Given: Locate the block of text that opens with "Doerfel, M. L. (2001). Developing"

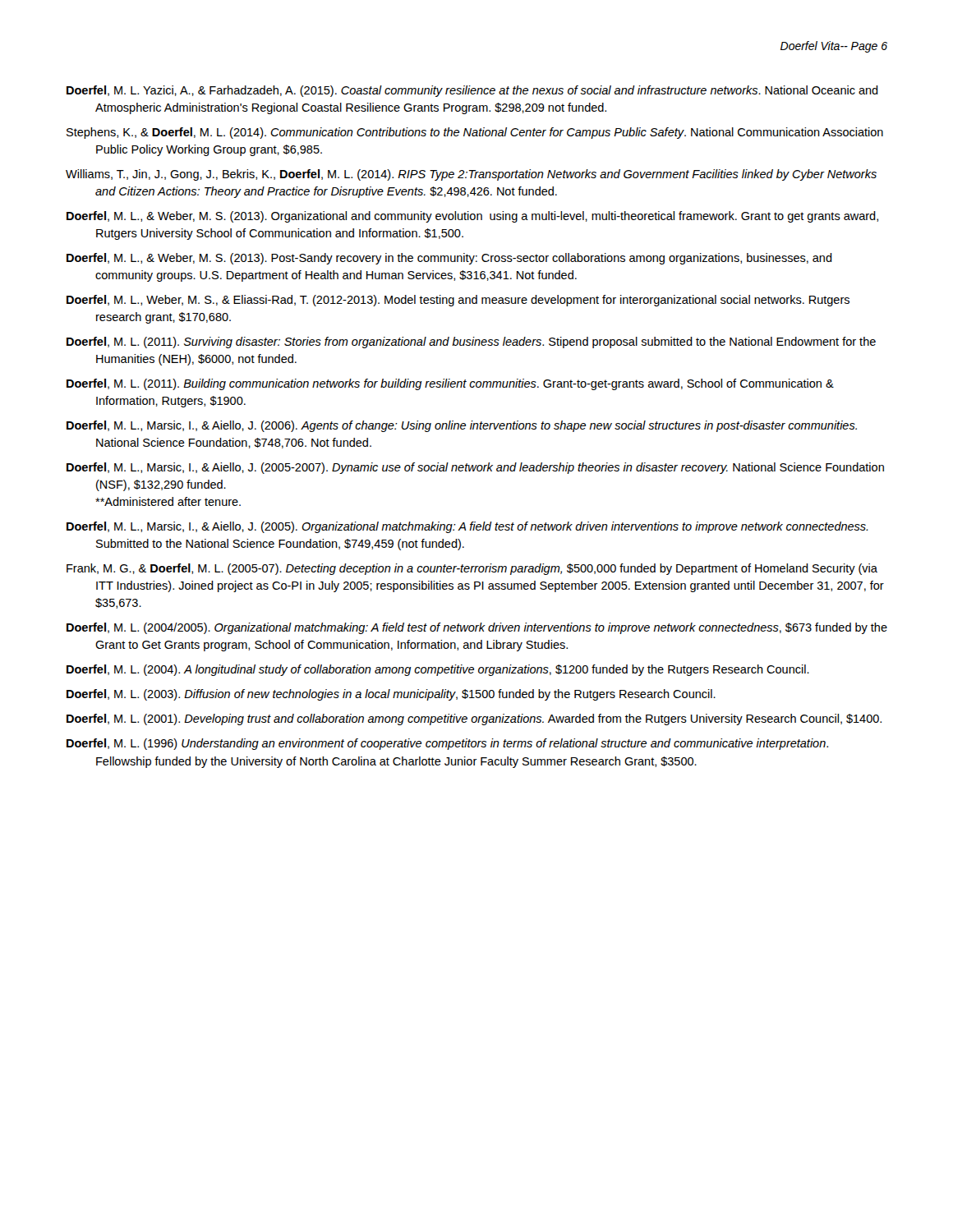Looking at the screenshot, I should (x=474, y=719).
